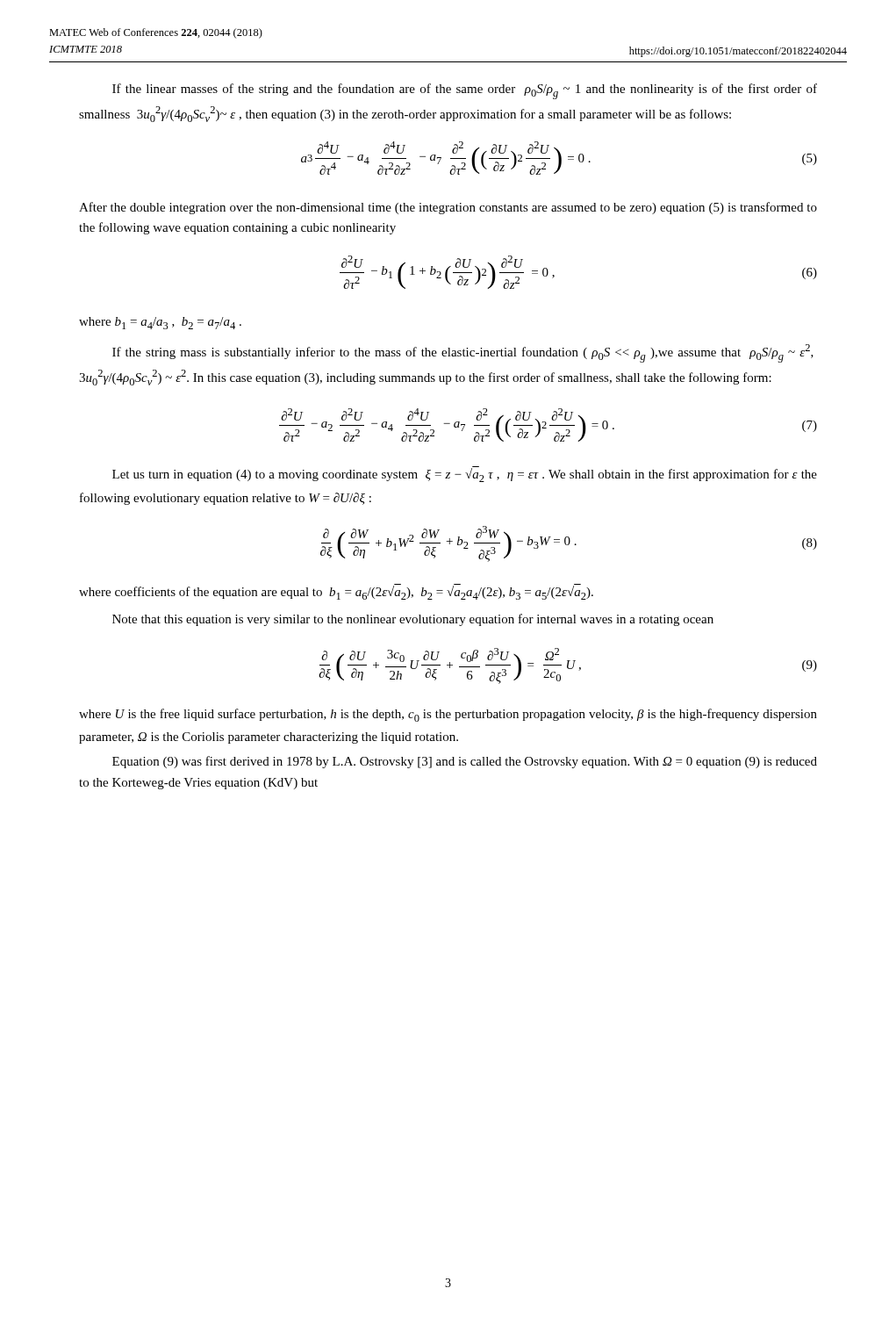This screenshot has width=896, height=1317.
Task: Find the passage starting "After the double integration over"
Action: click(448, 218)
